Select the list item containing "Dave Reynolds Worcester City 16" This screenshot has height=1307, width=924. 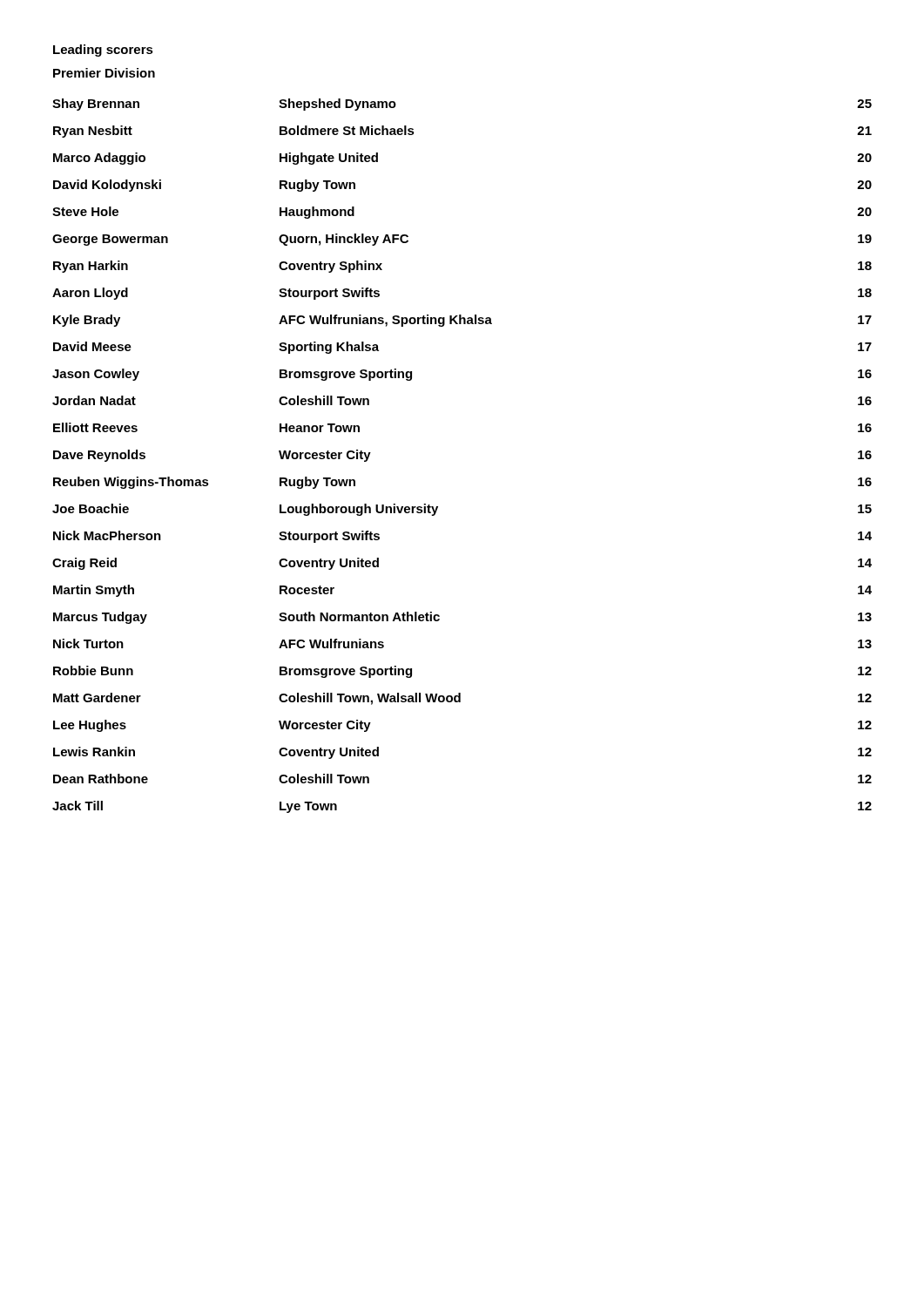click(x=103, y=455)
